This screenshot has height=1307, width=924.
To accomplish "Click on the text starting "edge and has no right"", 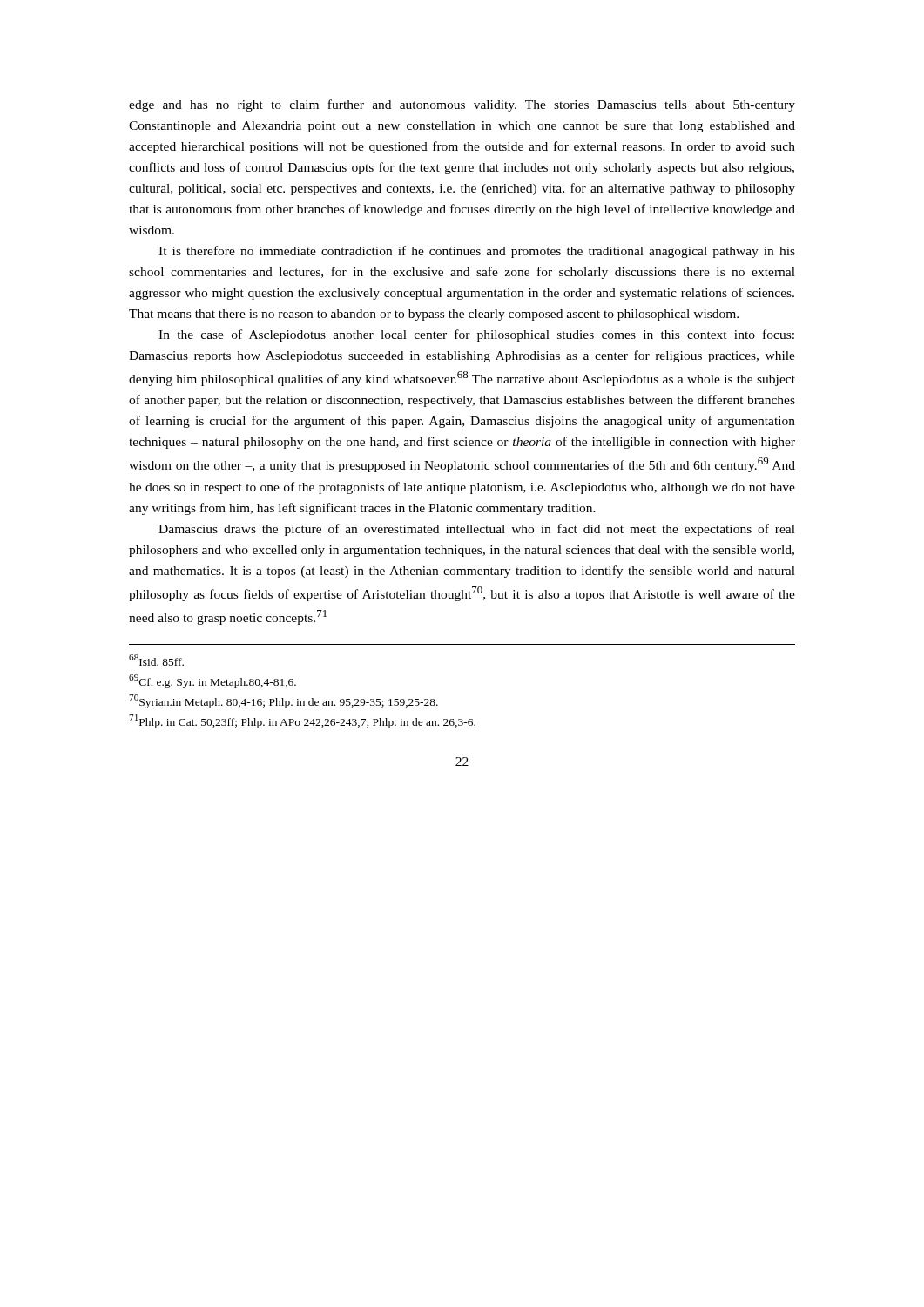I will click(x=462, y=167).
